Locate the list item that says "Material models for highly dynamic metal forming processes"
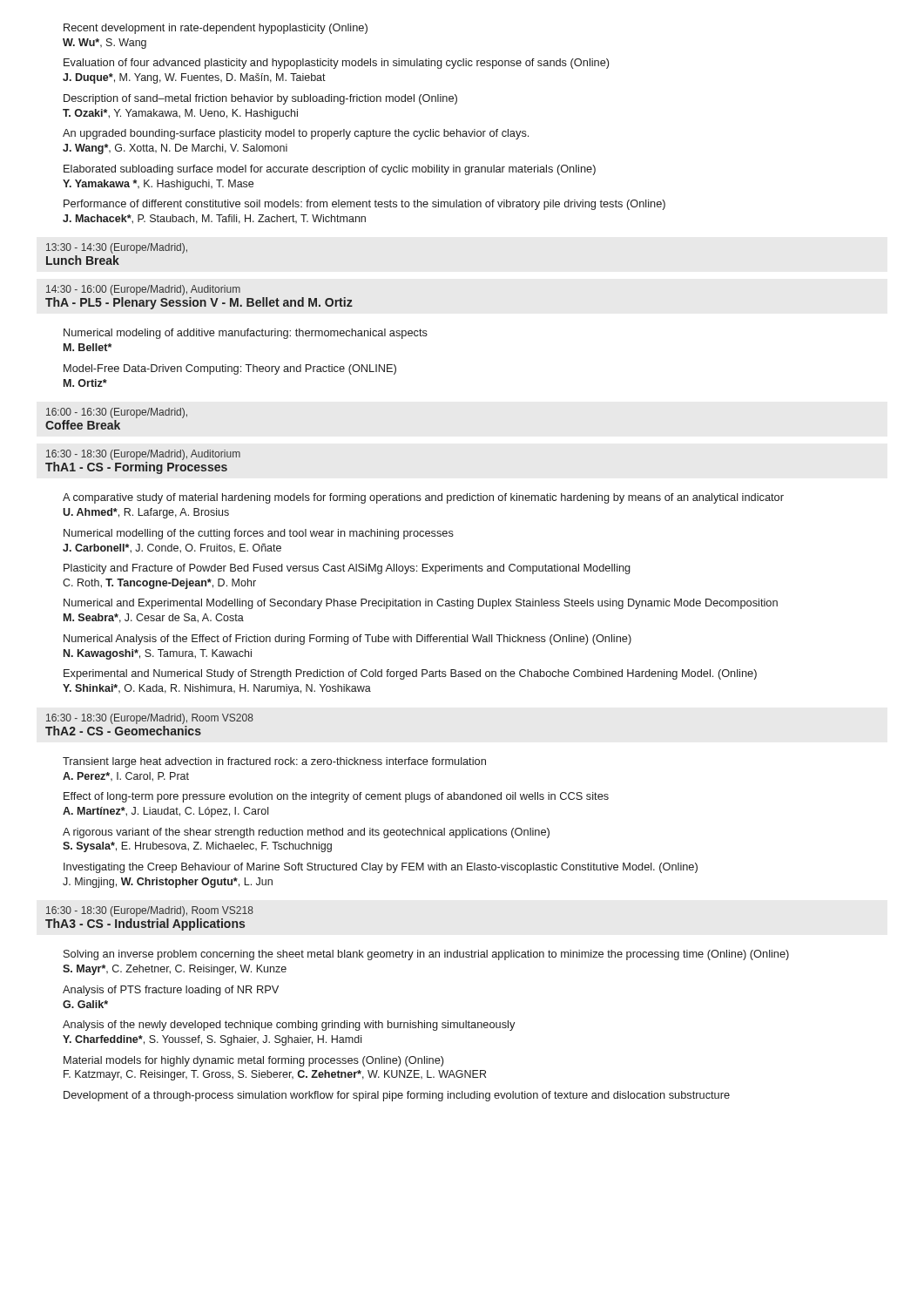Viewport: 924px width, 1307px height. (462, 1068)
